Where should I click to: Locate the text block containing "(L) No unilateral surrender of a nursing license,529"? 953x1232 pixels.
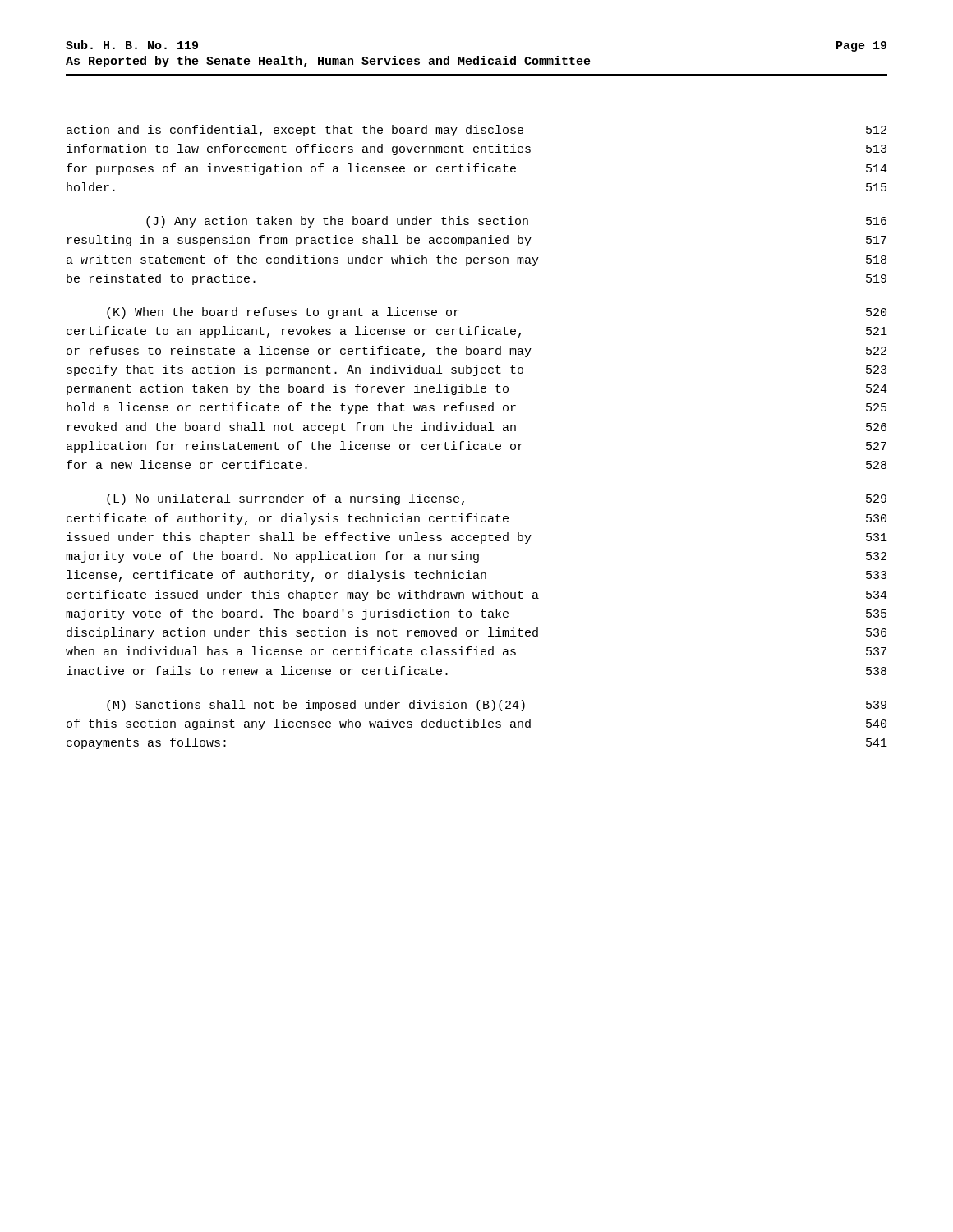(x=476, y=586)
